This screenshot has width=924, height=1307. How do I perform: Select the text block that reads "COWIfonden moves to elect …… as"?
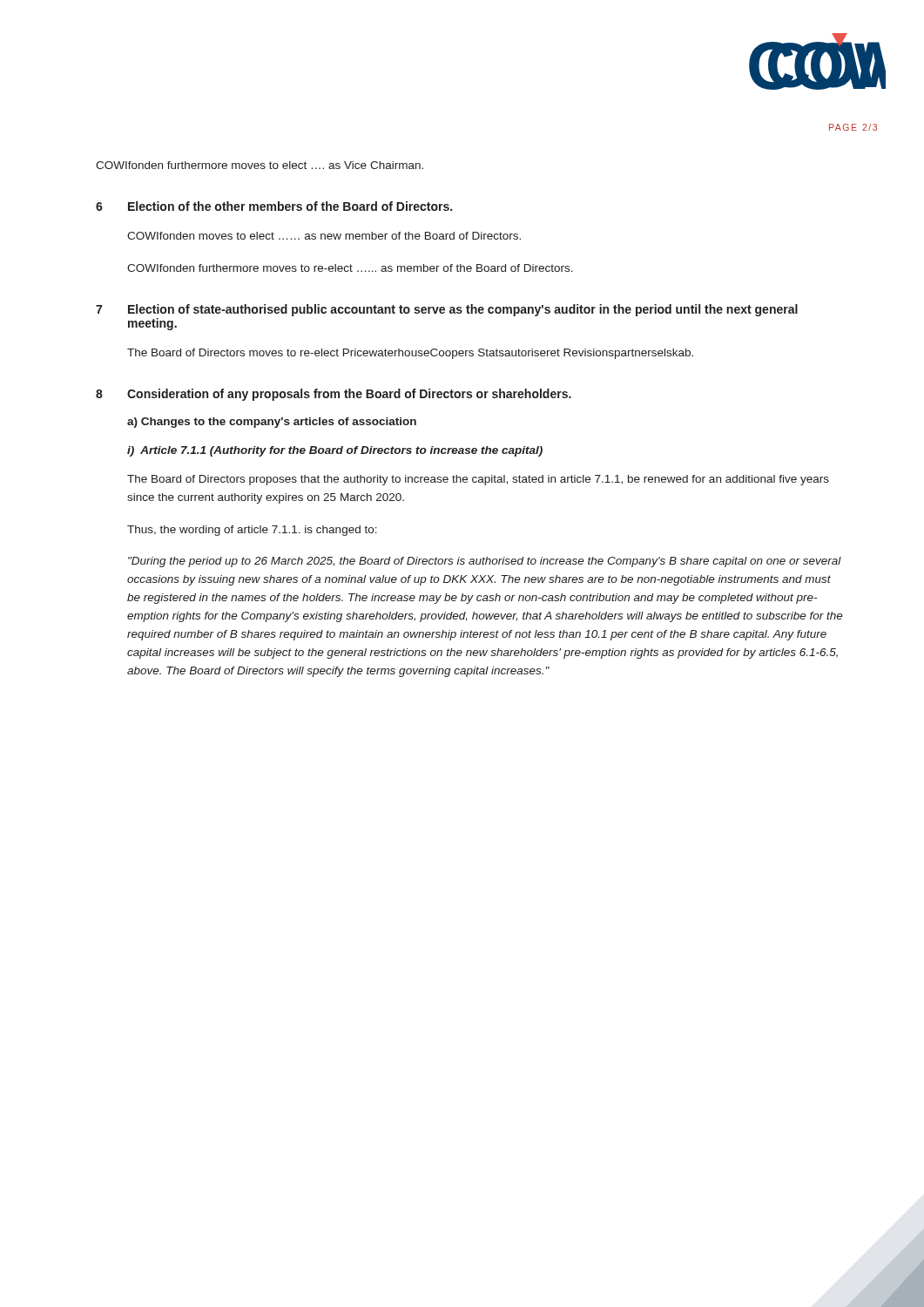click(324, 236)
